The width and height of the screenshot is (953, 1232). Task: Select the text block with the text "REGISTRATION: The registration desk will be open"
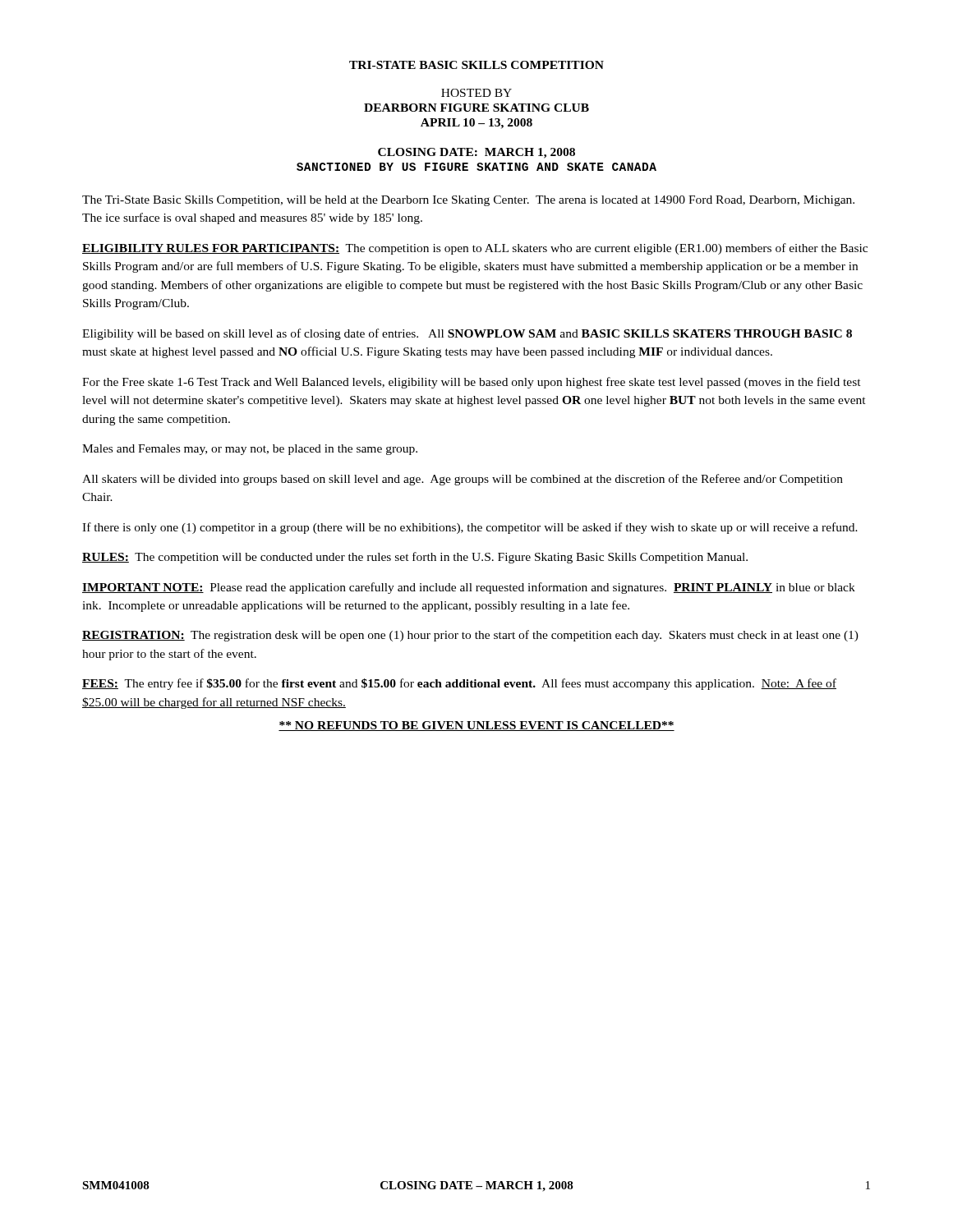tap(470, 644)
